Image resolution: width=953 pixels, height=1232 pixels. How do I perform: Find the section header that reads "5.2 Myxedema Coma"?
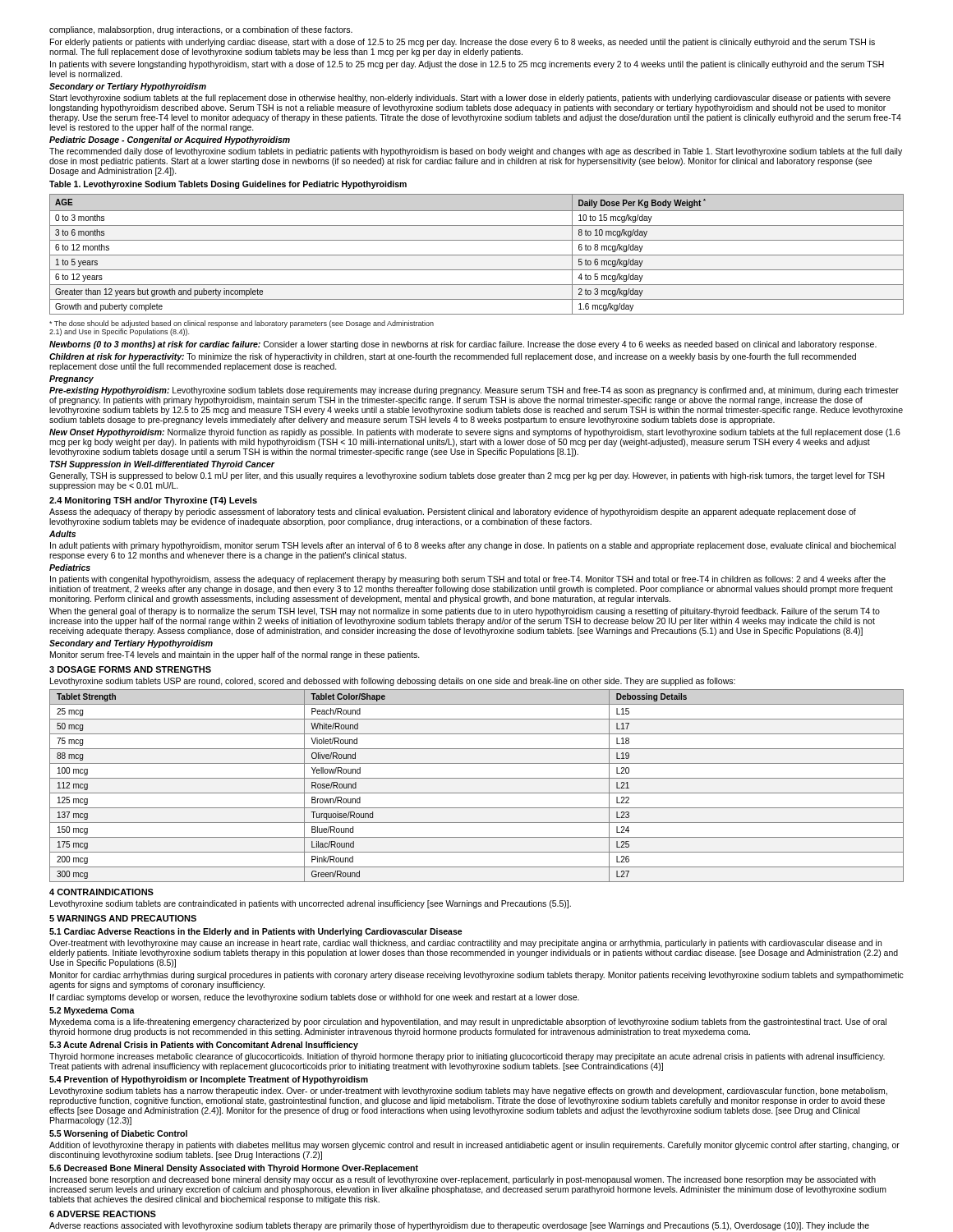92,1010
